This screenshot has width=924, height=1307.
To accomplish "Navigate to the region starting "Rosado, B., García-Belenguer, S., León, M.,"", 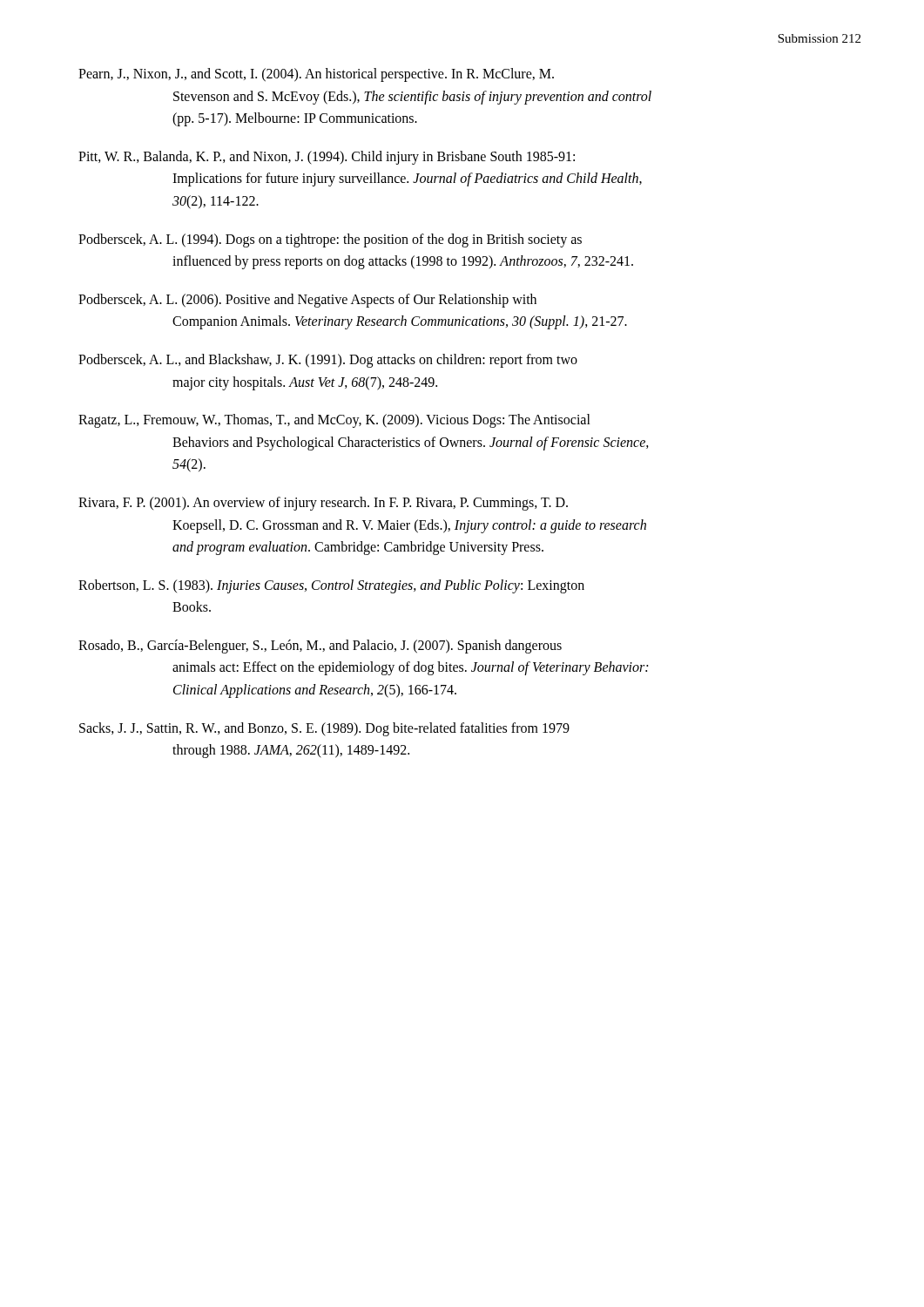I will click(470, 669).
